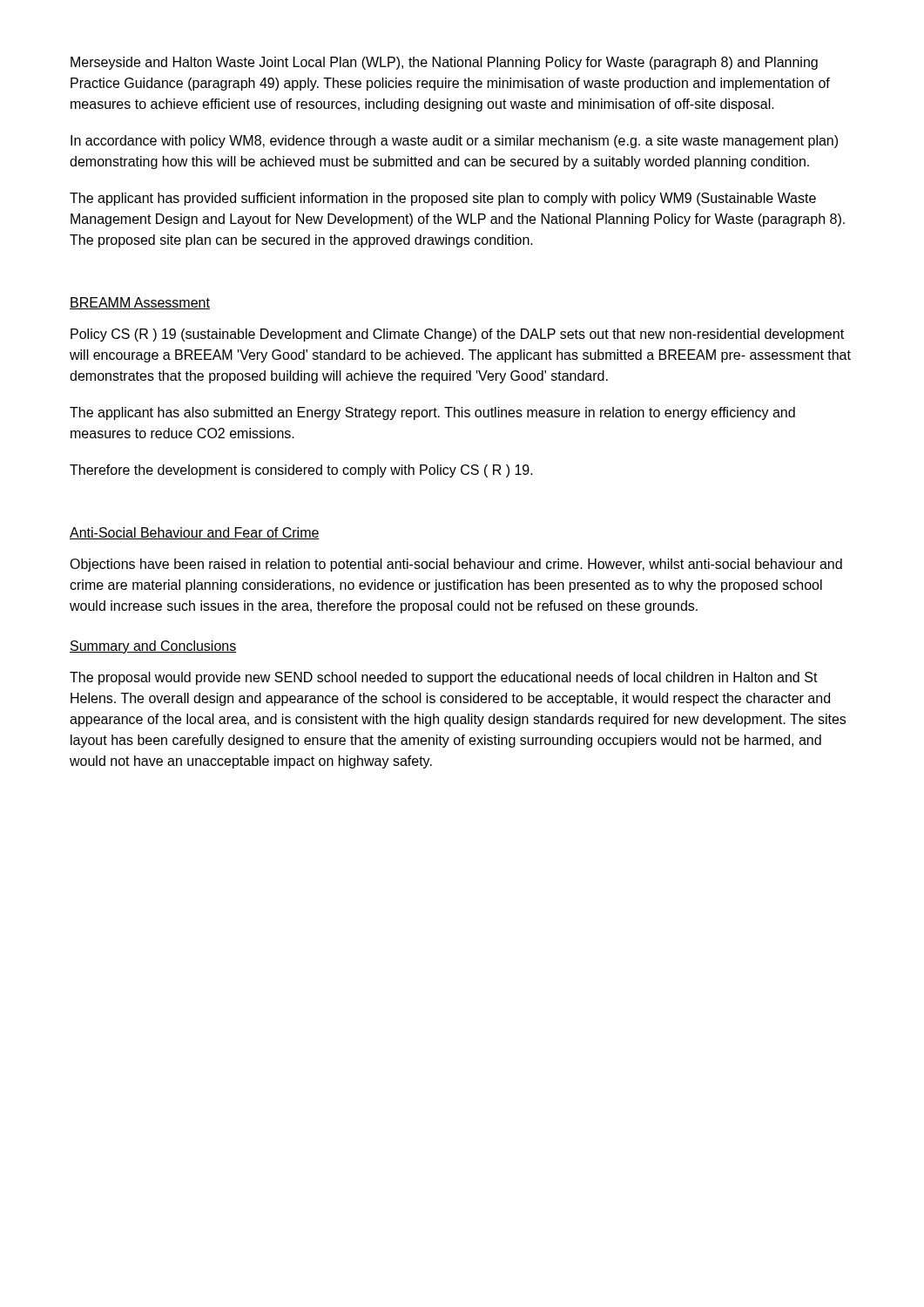Click on the text block that says "Therefore the development is considered to comply"
The height and width of the screenshot is (1307, 924).
302,470
